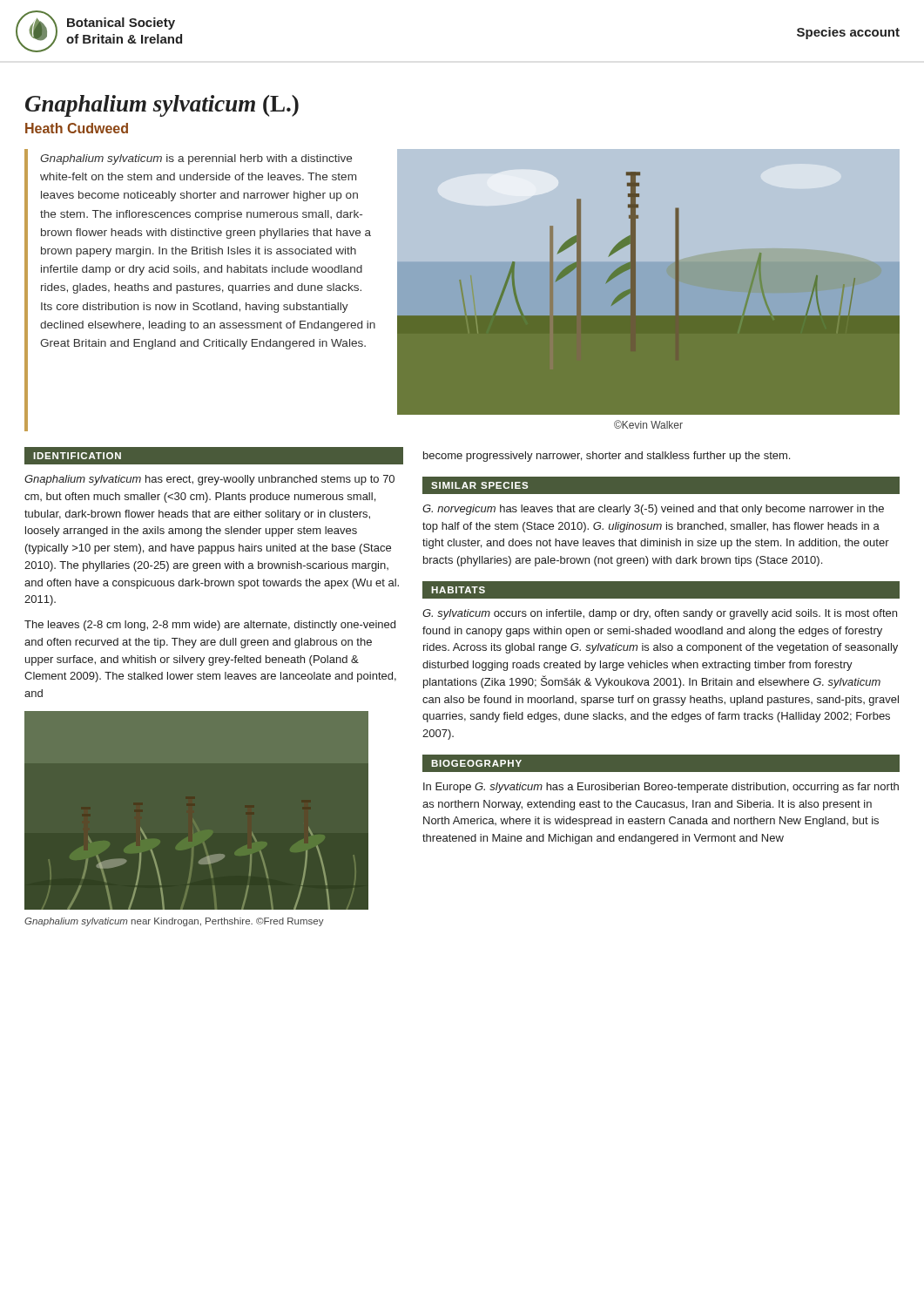Click on the region starting "Gnaphalium sylvaticum is a perennial herb with"
The image size is (924, 1307).
point(208,251)
